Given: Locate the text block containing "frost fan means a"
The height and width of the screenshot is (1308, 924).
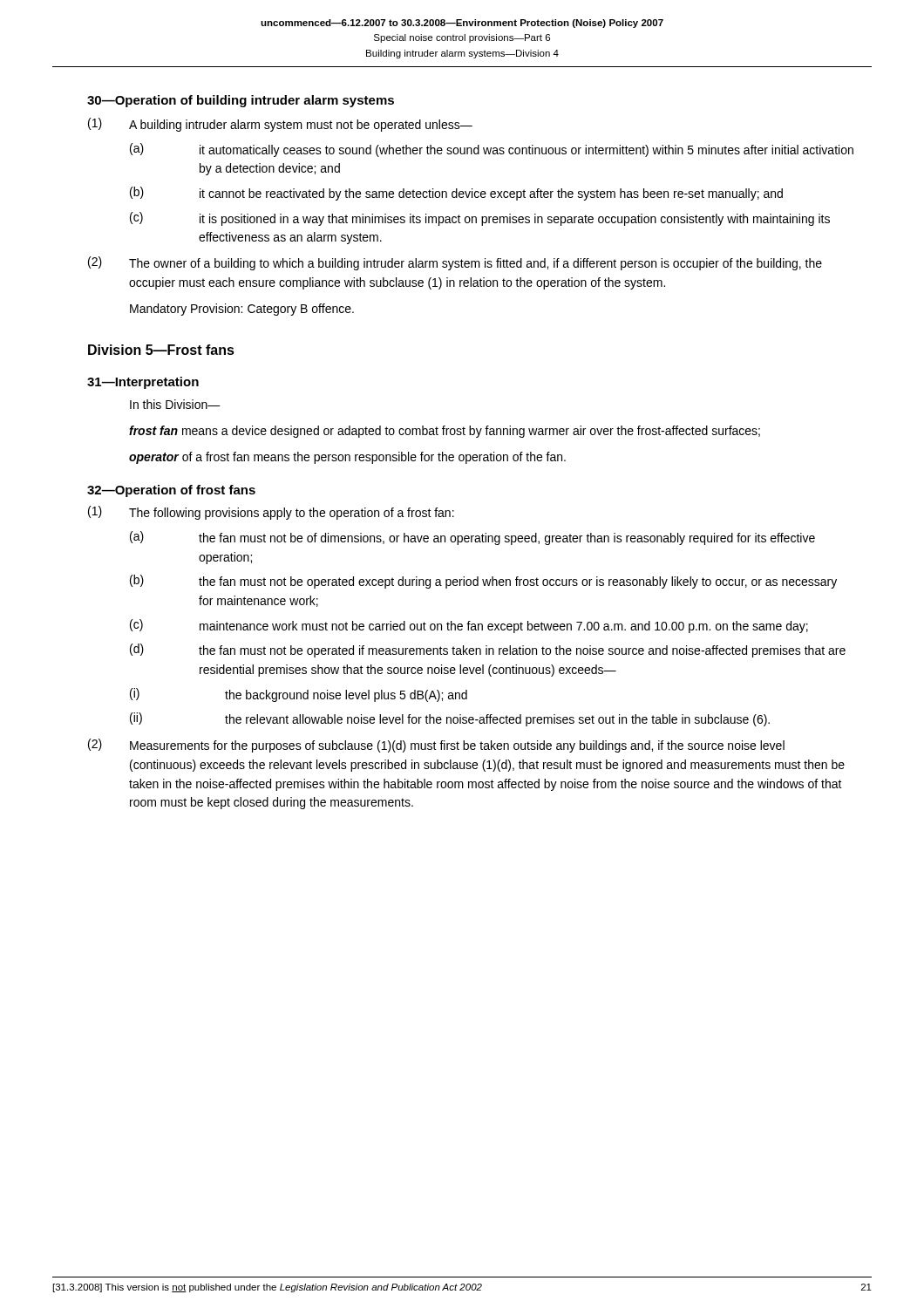Looking at the screenshot, I should (445, 431).
